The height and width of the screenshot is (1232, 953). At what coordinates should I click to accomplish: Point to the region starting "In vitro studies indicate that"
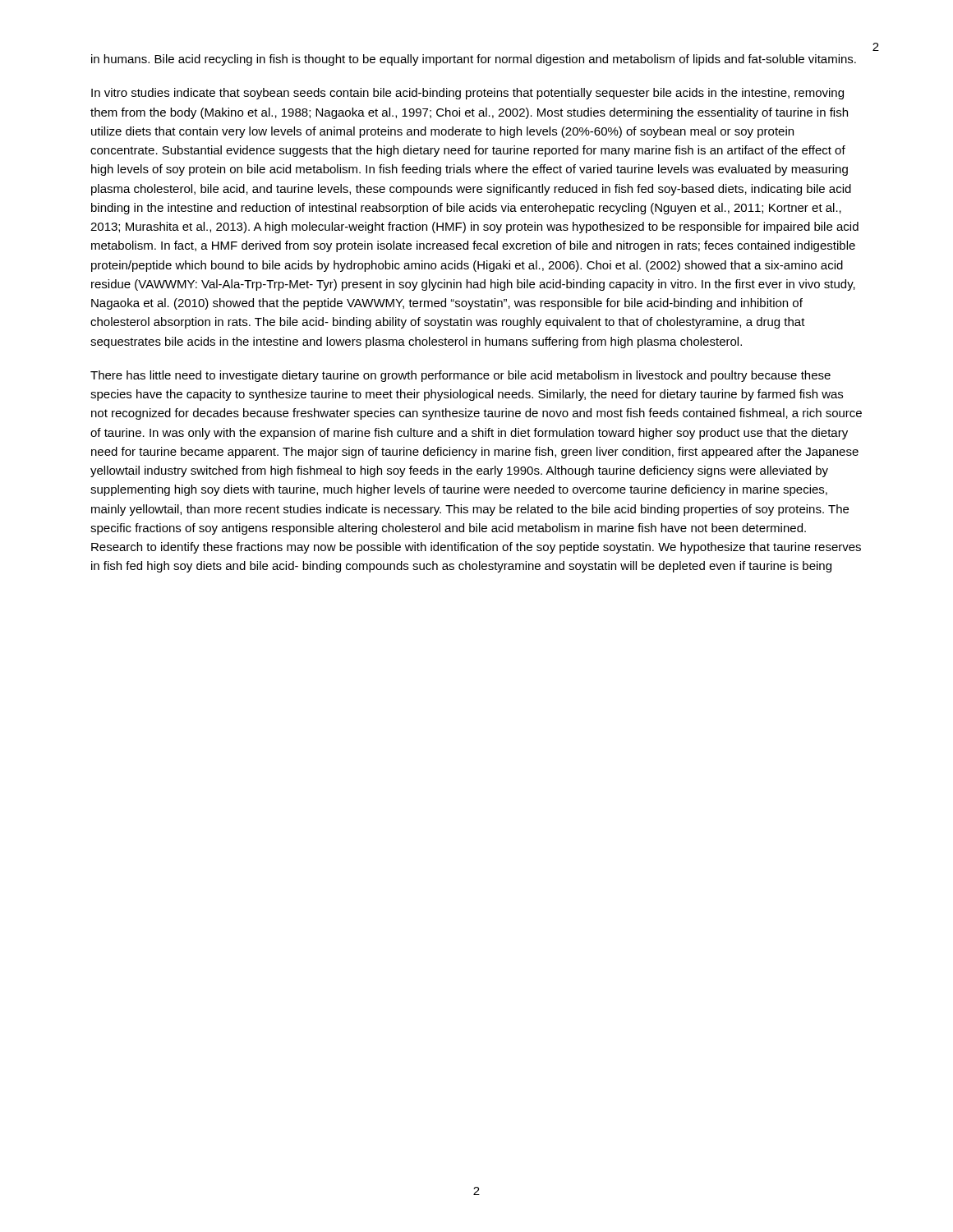click(x=475, y=217)
